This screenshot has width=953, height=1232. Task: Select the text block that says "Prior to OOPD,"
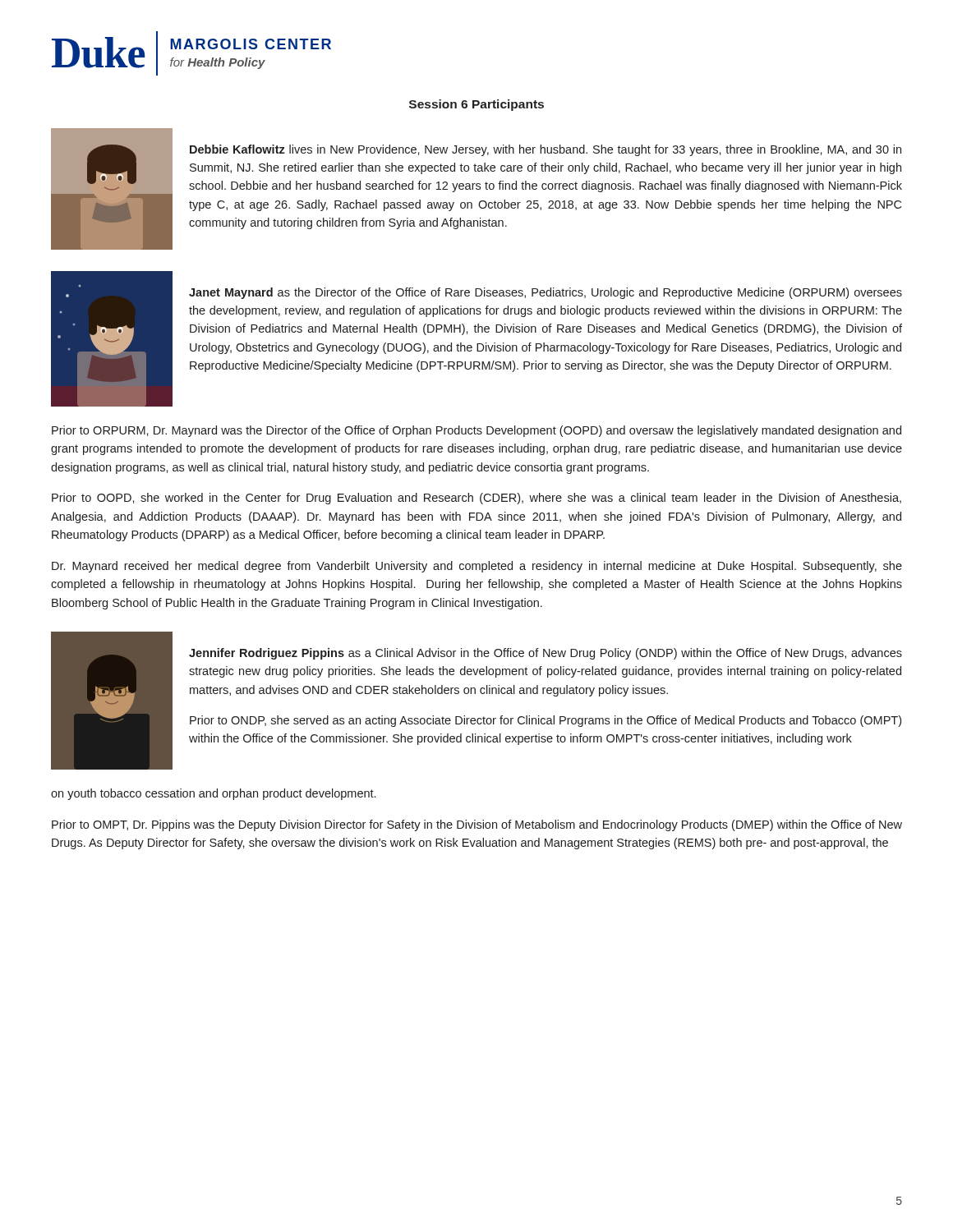(x=476, y=517)
